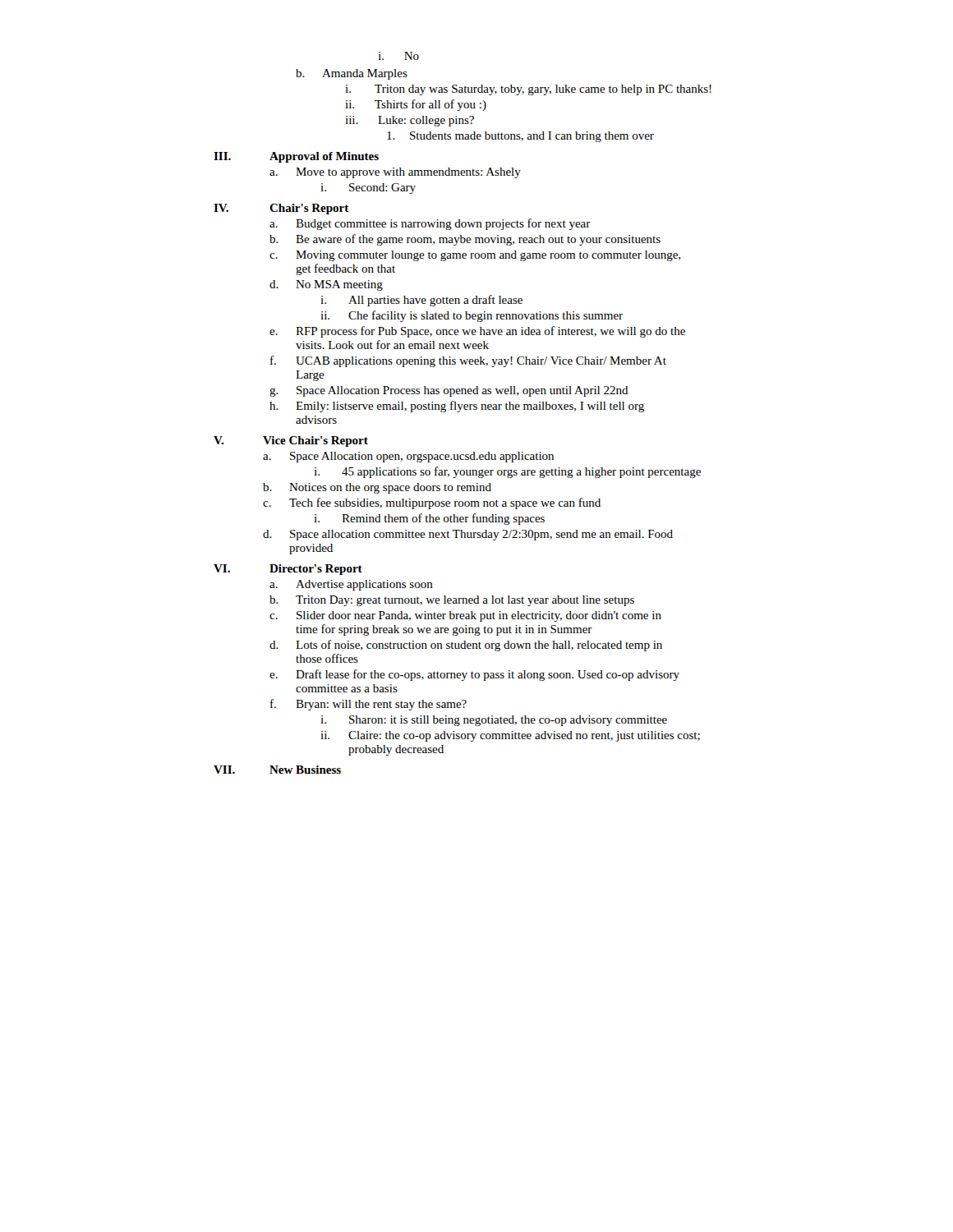Select the list item that says "ii. Claire: the co-op advisory"
This screenshot has height=1232, width=953.
click(510, 742)
